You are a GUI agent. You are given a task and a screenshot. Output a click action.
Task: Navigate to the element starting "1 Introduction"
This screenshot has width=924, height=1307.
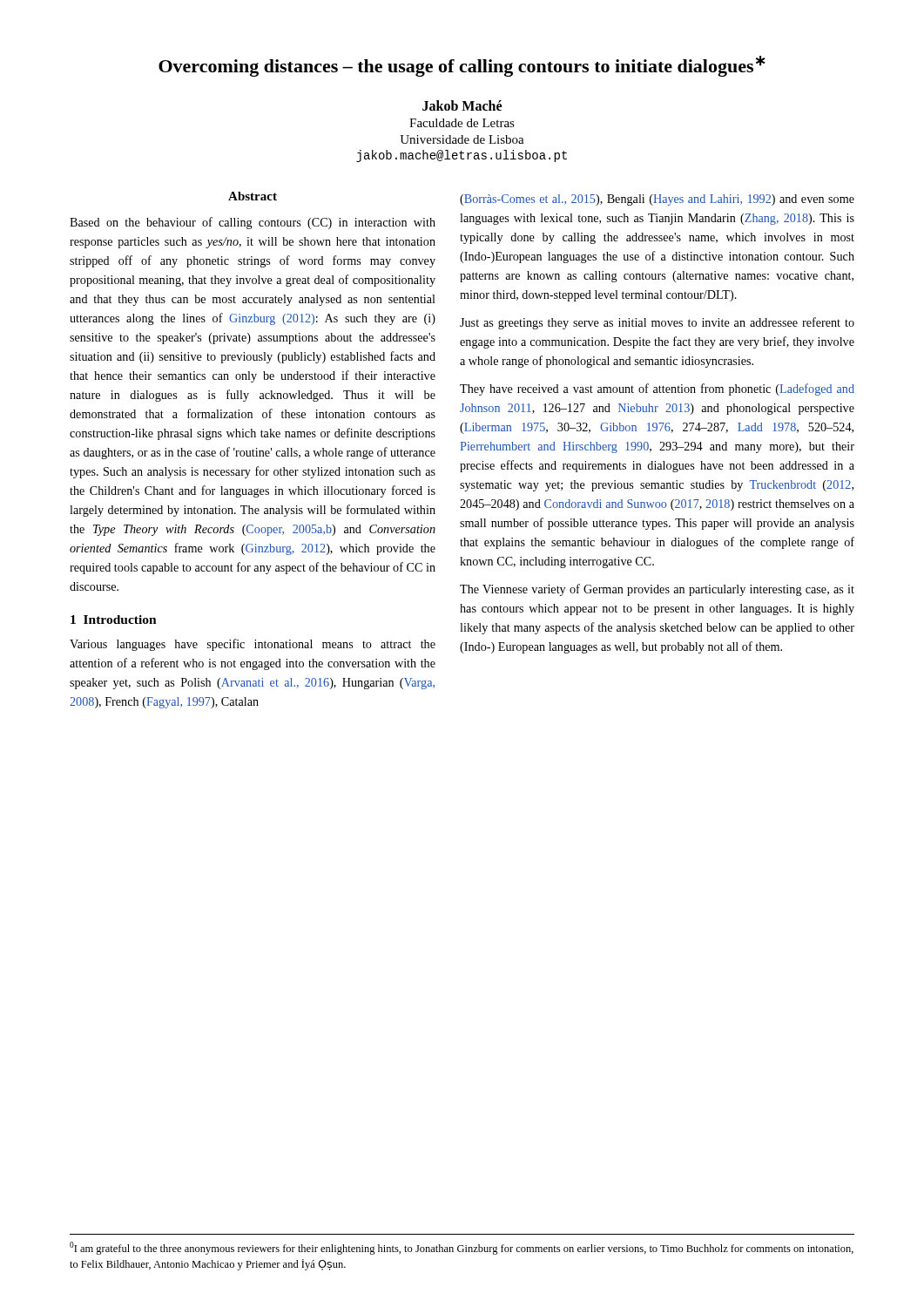(x=113, y=619)
